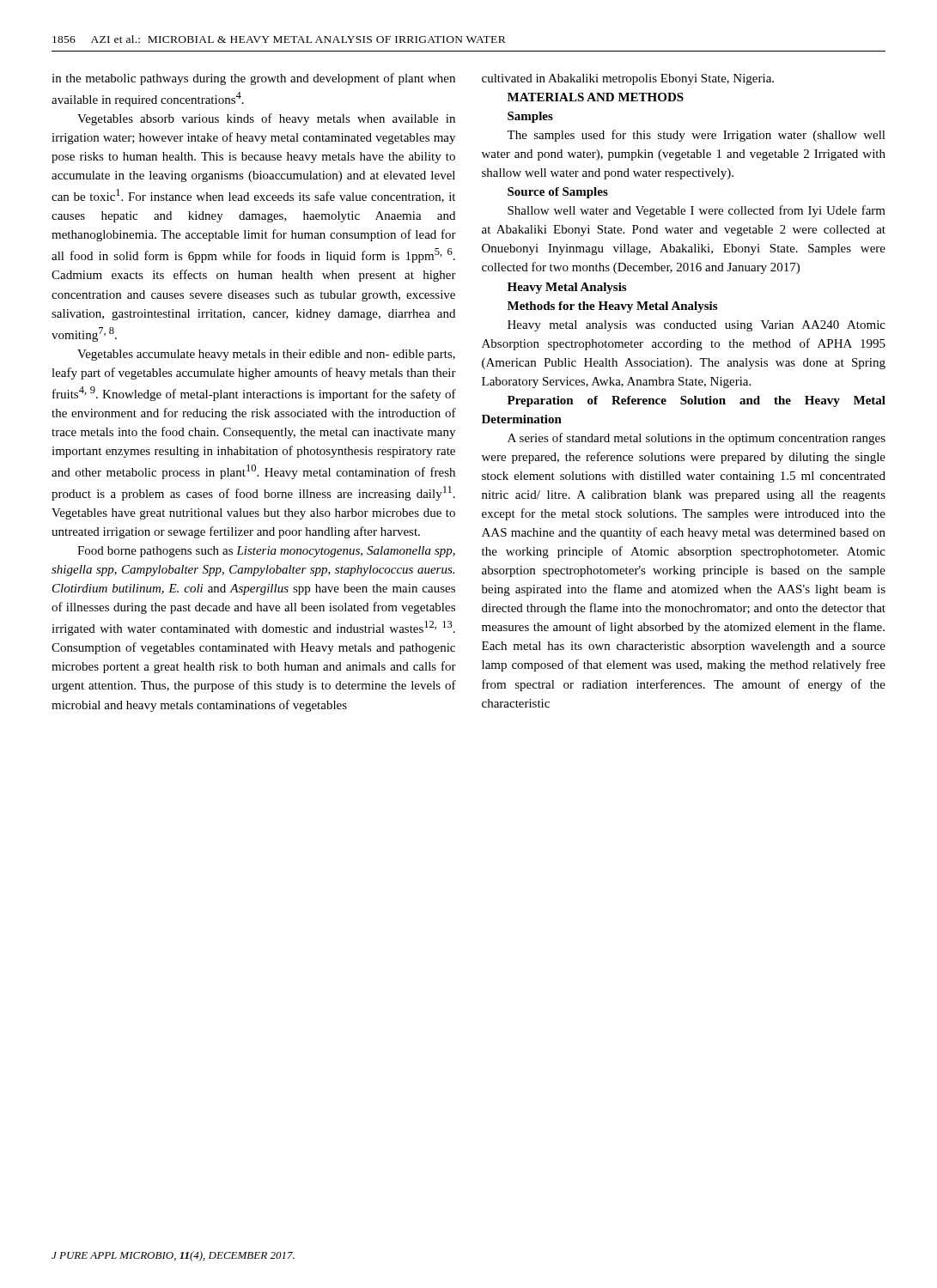Locate the passage starting "Vegetables accumulate heavy metals in their"
Viewport: 937px width, 1288px height.
pos(254,443)
